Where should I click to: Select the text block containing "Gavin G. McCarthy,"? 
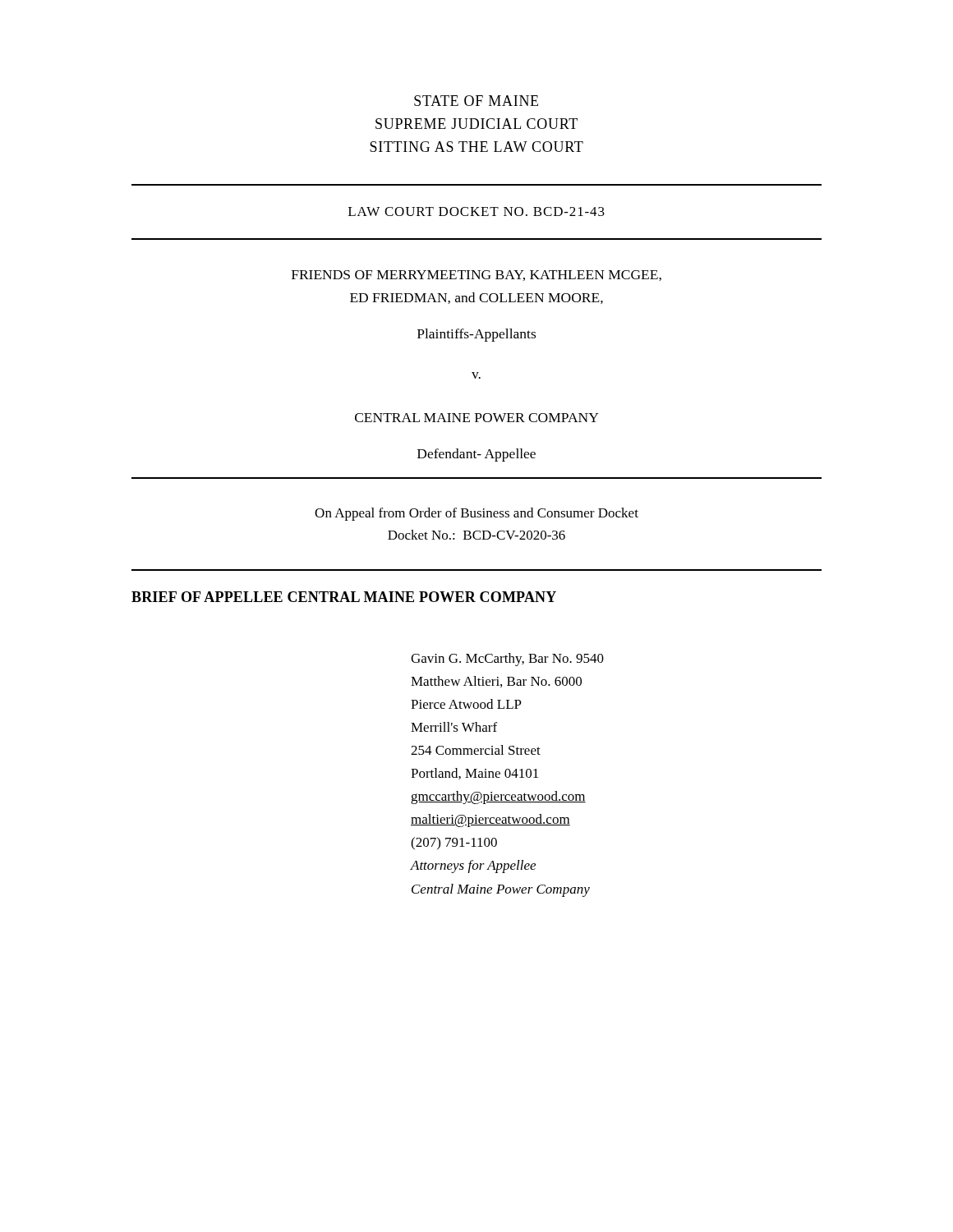coord(507,774)
